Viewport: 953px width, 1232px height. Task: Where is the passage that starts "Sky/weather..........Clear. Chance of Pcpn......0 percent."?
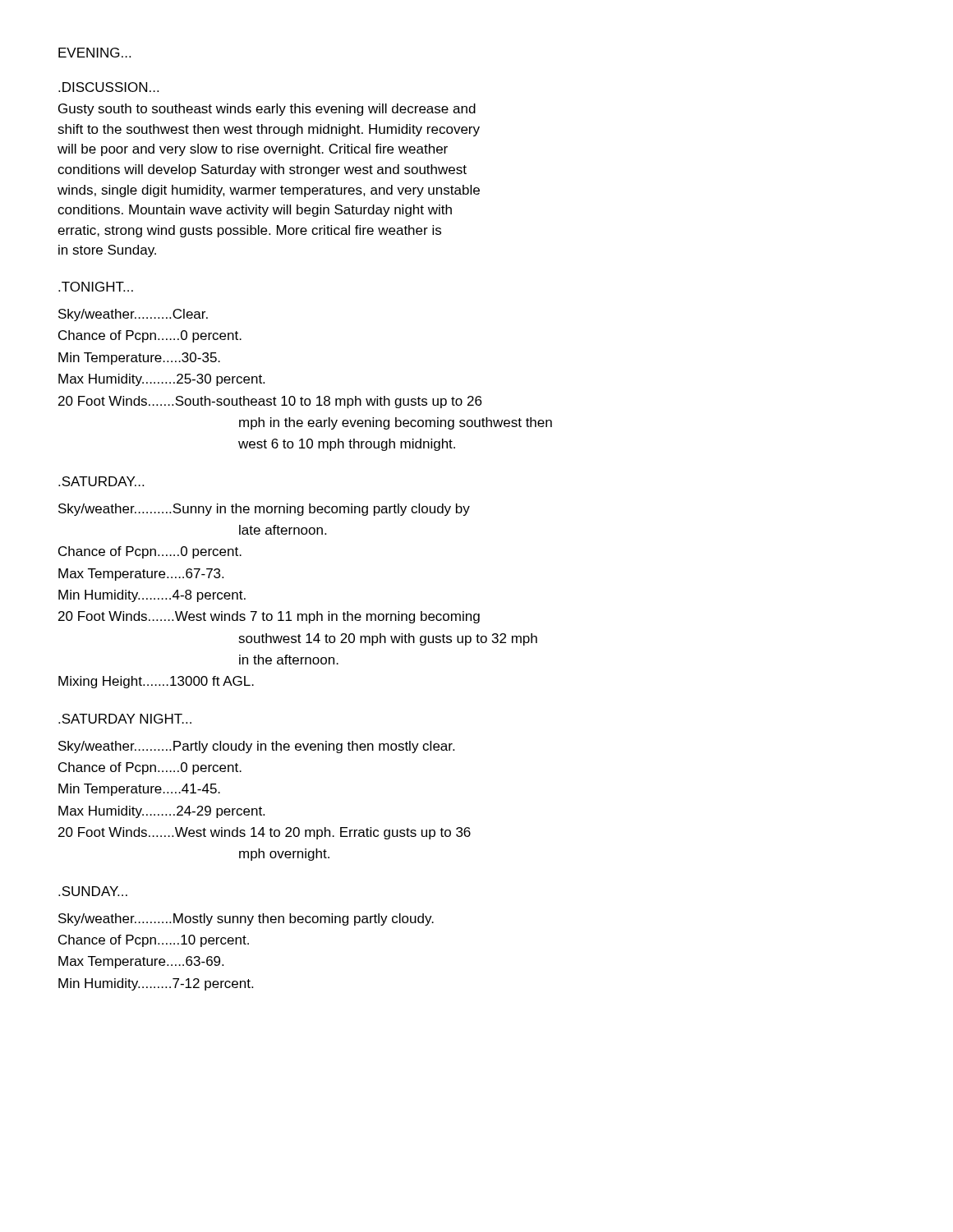click(x=133, y=315)
